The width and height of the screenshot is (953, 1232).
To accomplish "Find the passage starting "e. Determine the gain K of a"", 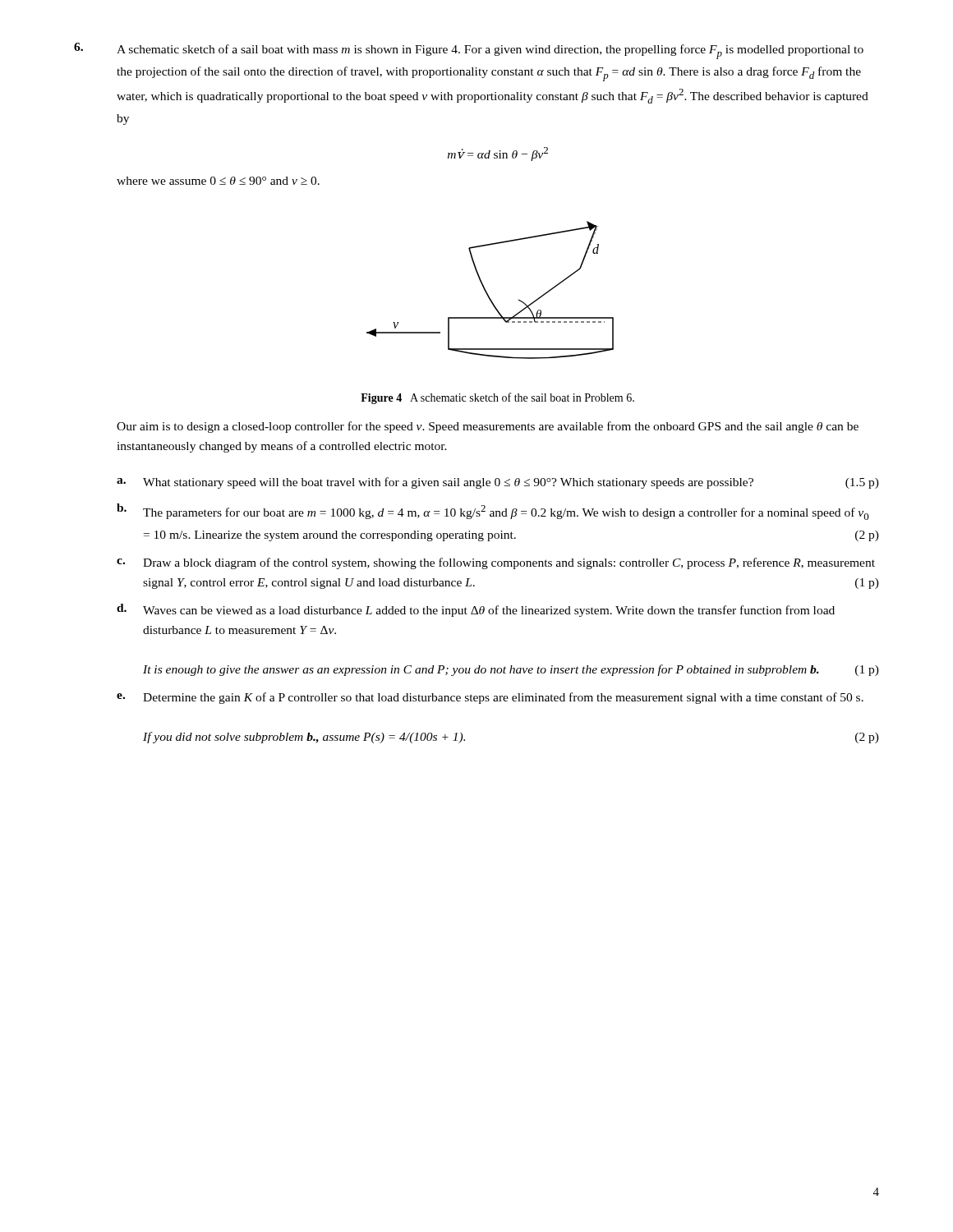I will pos(490,698).
